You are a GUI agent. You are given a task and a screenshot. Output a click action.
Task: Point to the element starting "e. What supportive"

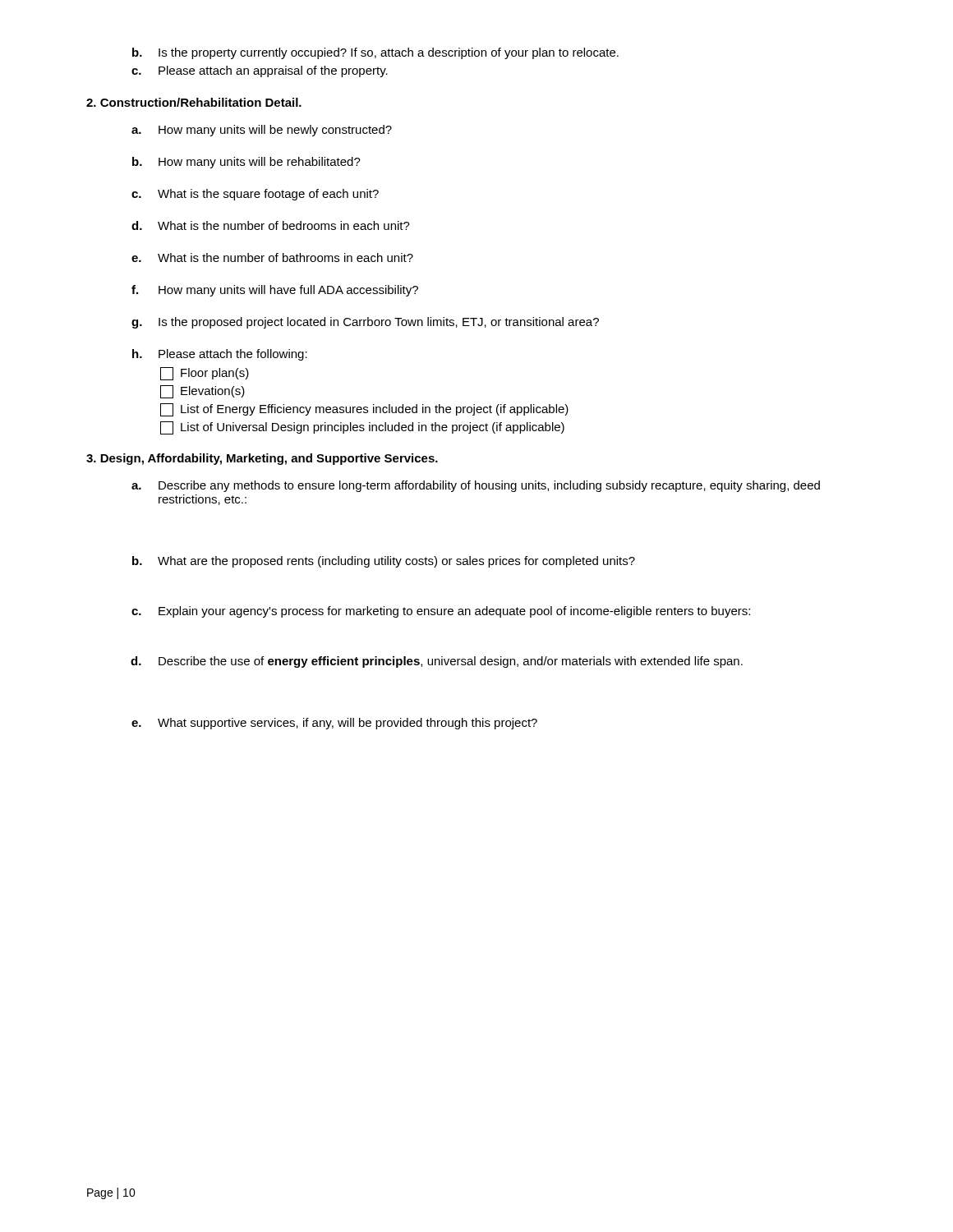(x=335, y=722)
